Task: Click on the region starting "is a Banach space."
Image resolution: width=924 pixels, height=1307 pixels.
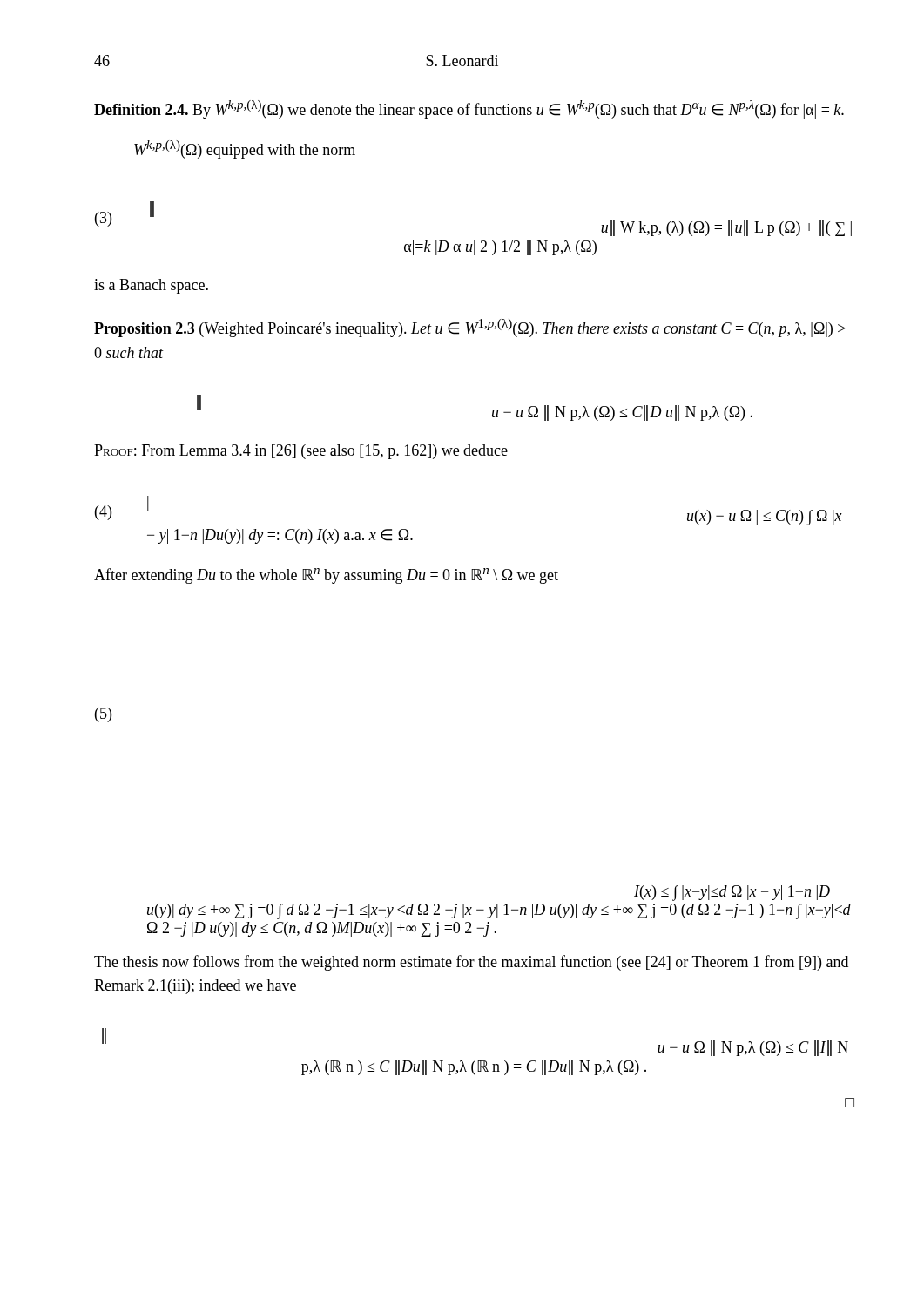Action: tap(152, 285)
